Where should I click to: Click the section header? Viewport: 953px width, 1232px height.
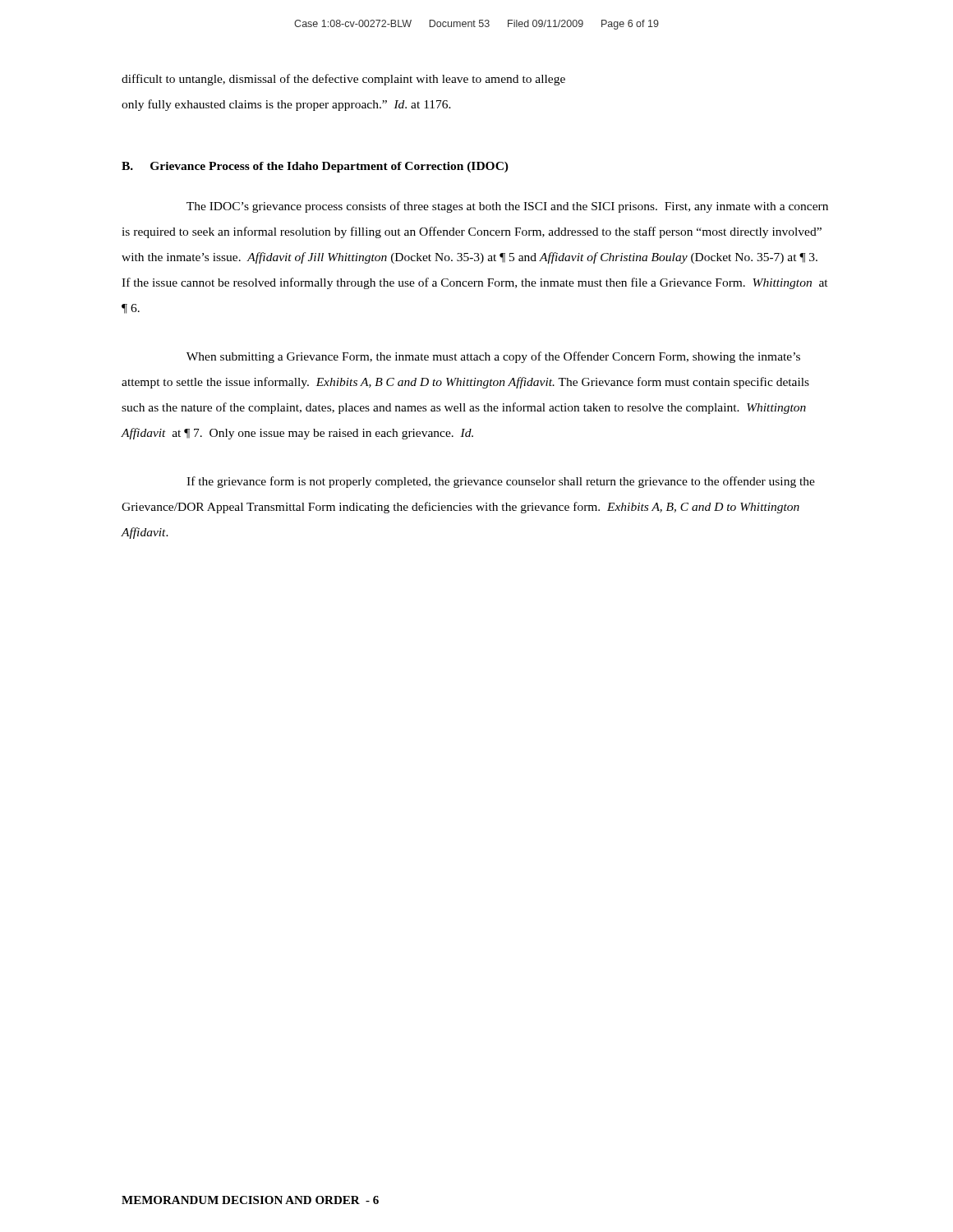click(315, 166)
